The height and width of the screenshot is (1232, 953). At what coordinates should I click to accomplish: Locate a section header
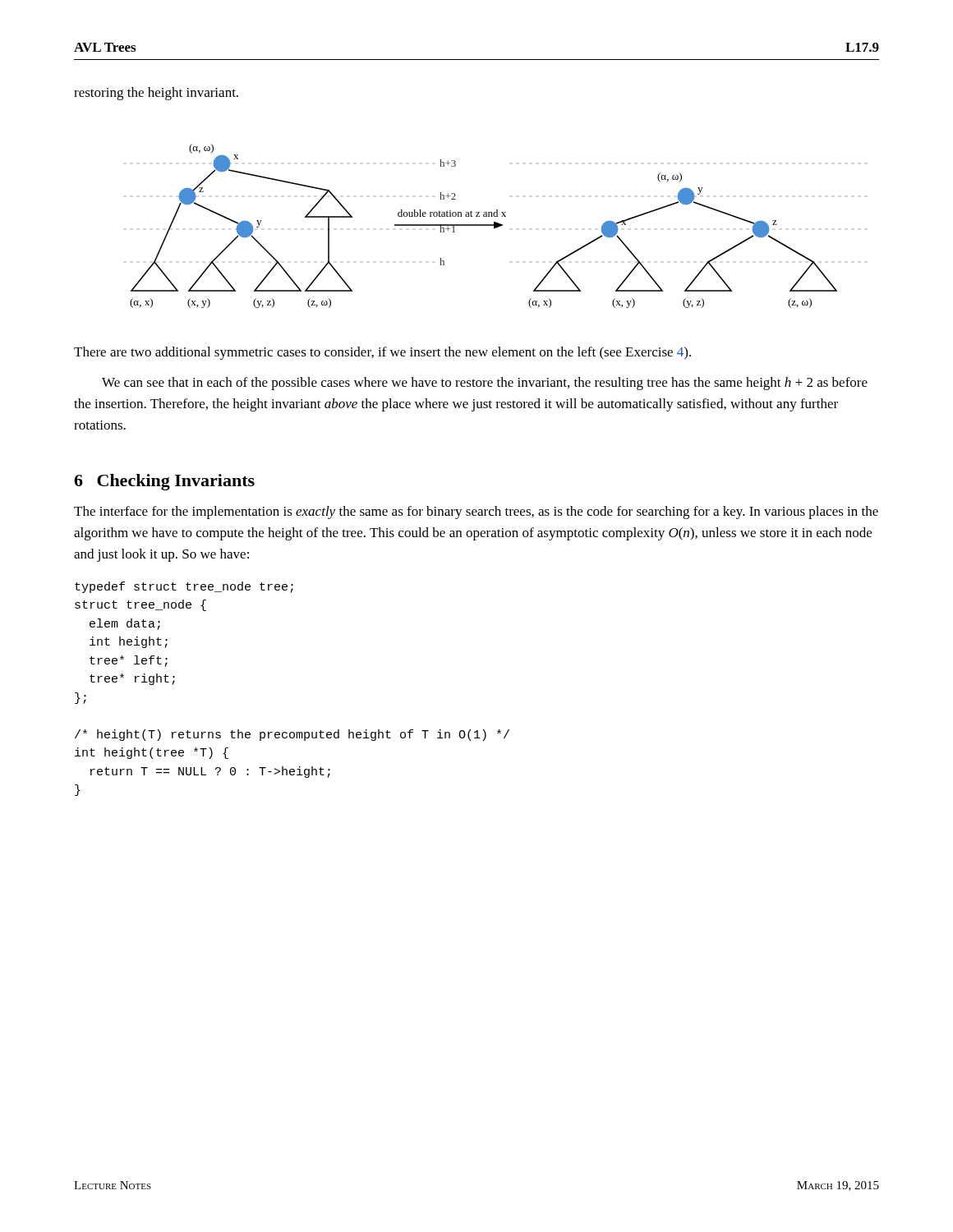[164, 480]
